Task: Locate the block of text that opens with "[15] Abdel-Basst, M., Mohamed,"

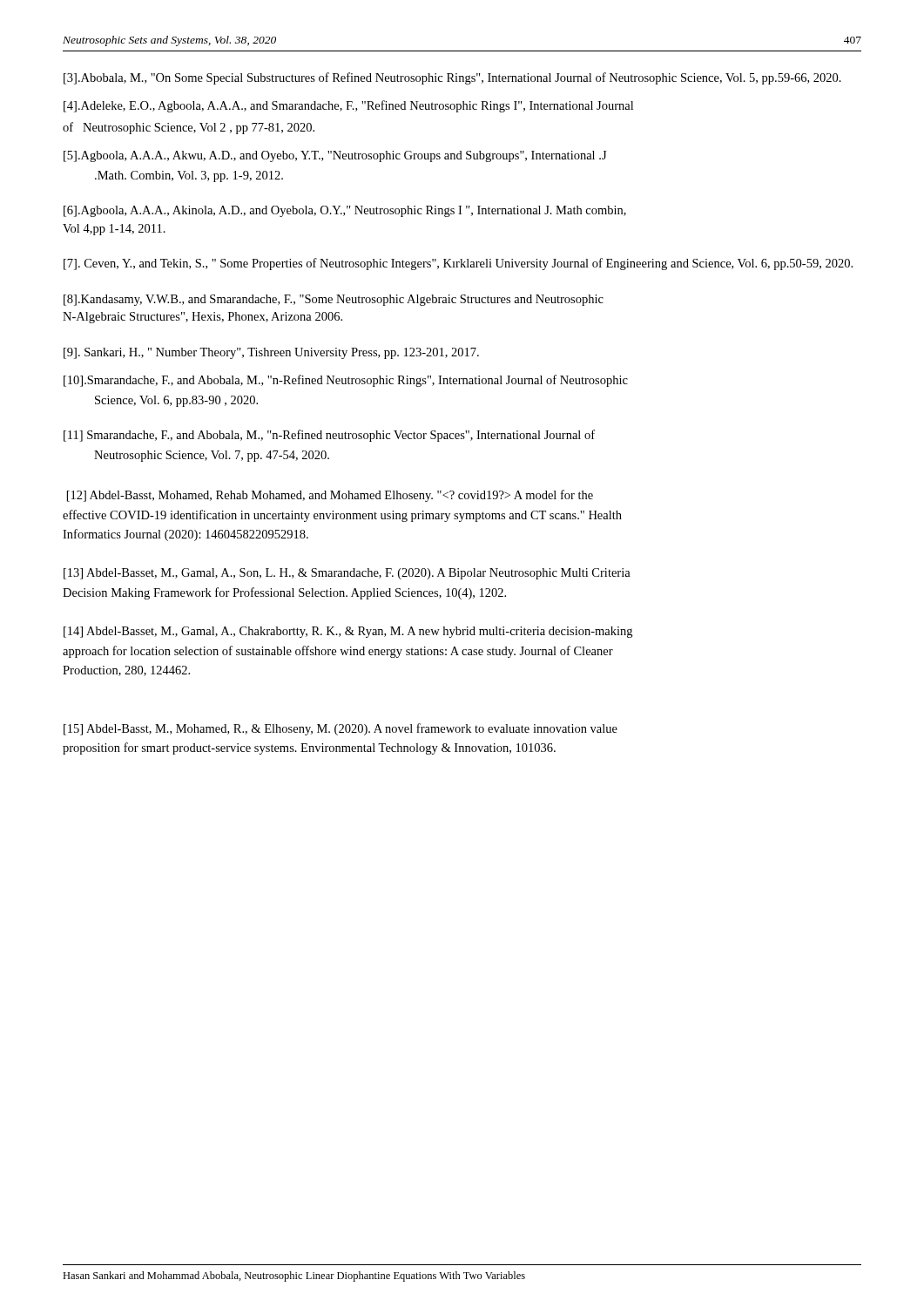Action: (x=340, y=728)
